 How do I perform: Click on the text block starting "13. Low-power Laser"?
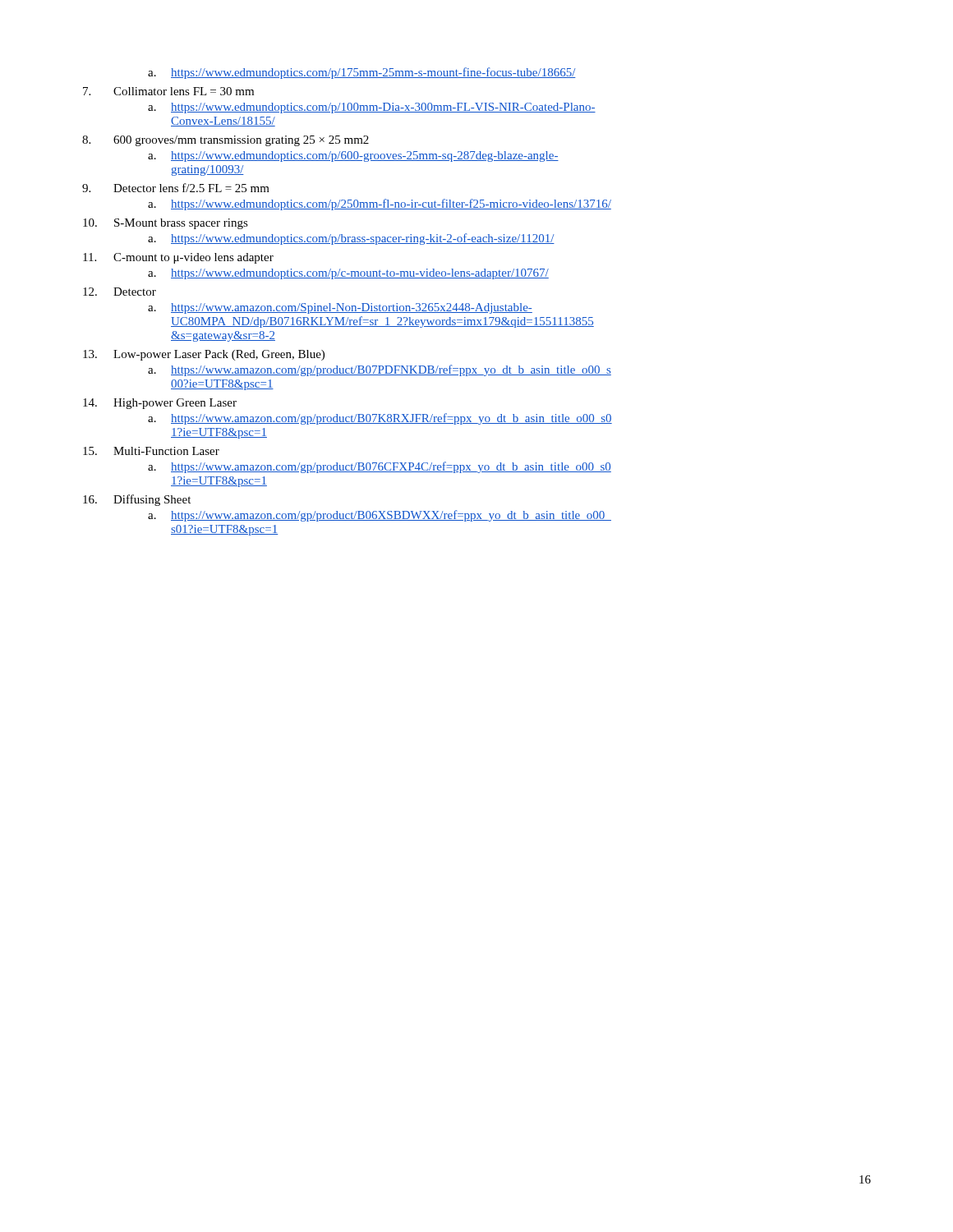point(476,369)
